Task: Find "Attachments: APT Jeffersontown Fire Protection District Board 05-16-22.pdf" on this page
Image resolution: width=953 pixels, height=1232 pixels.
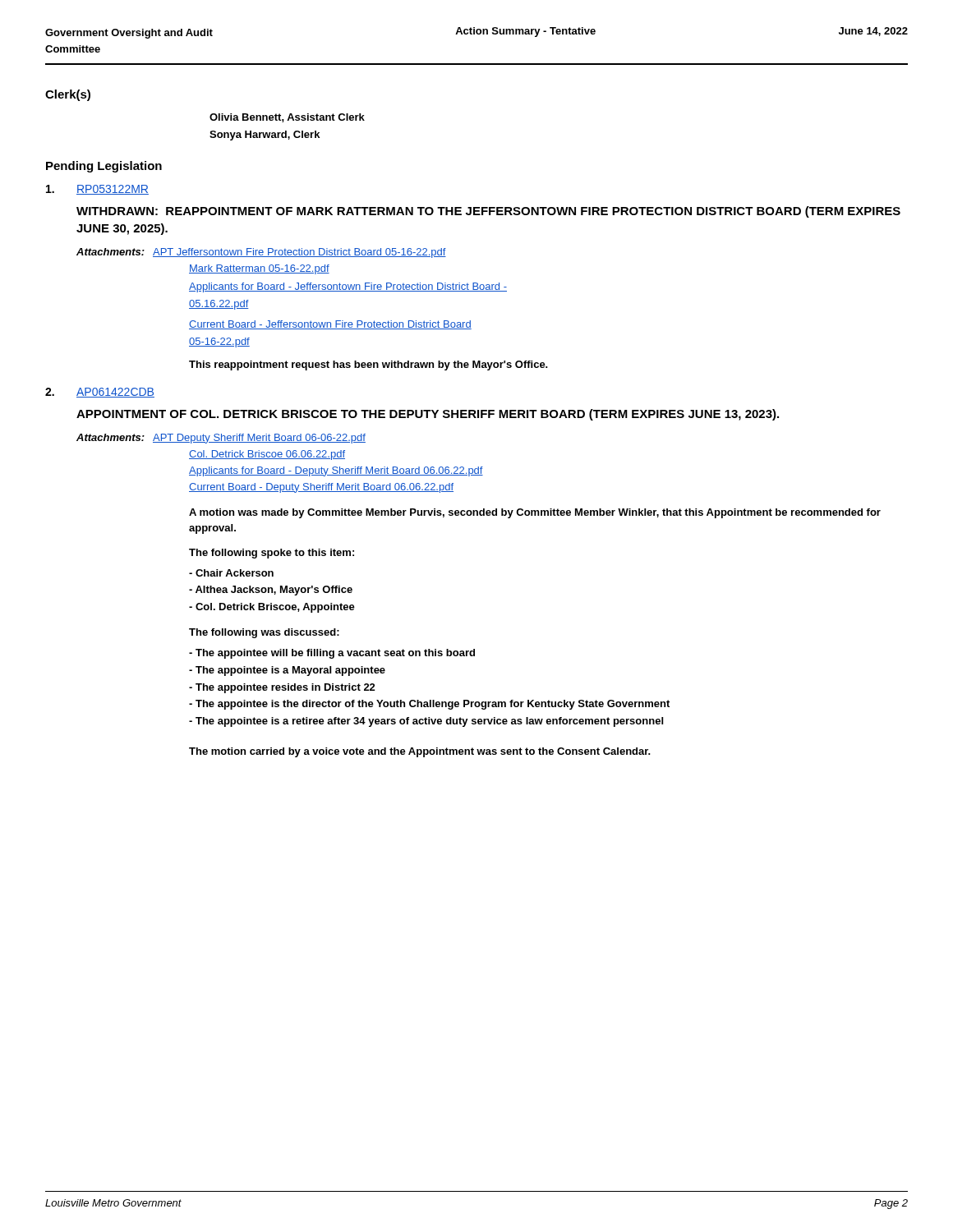Action: (x=261, y=251)
